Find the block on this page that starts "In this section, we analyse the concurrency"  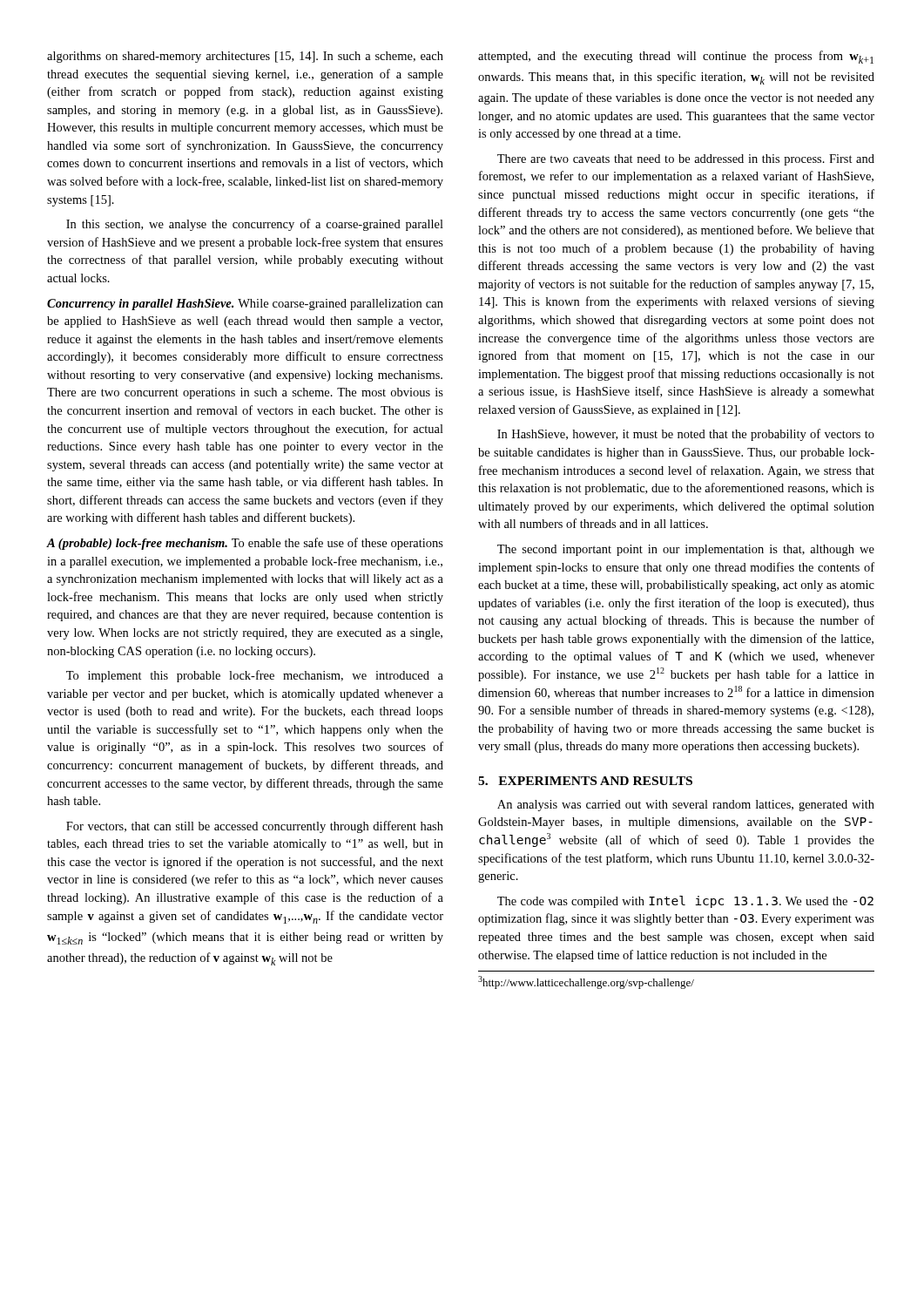tap(245, 251)
